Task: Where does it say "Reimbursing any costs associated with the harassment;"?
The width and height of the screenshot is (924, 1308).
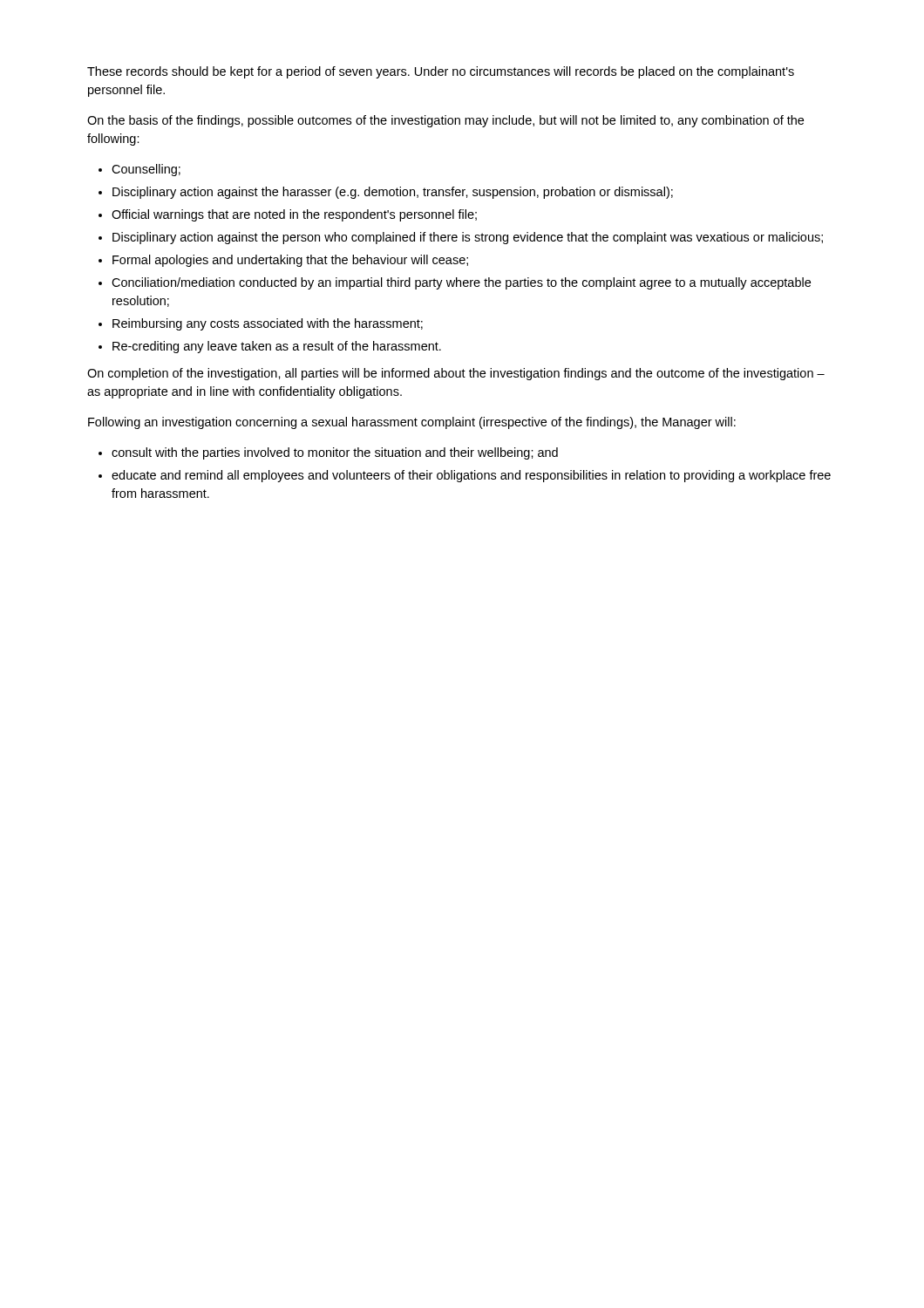Action: 268,324
